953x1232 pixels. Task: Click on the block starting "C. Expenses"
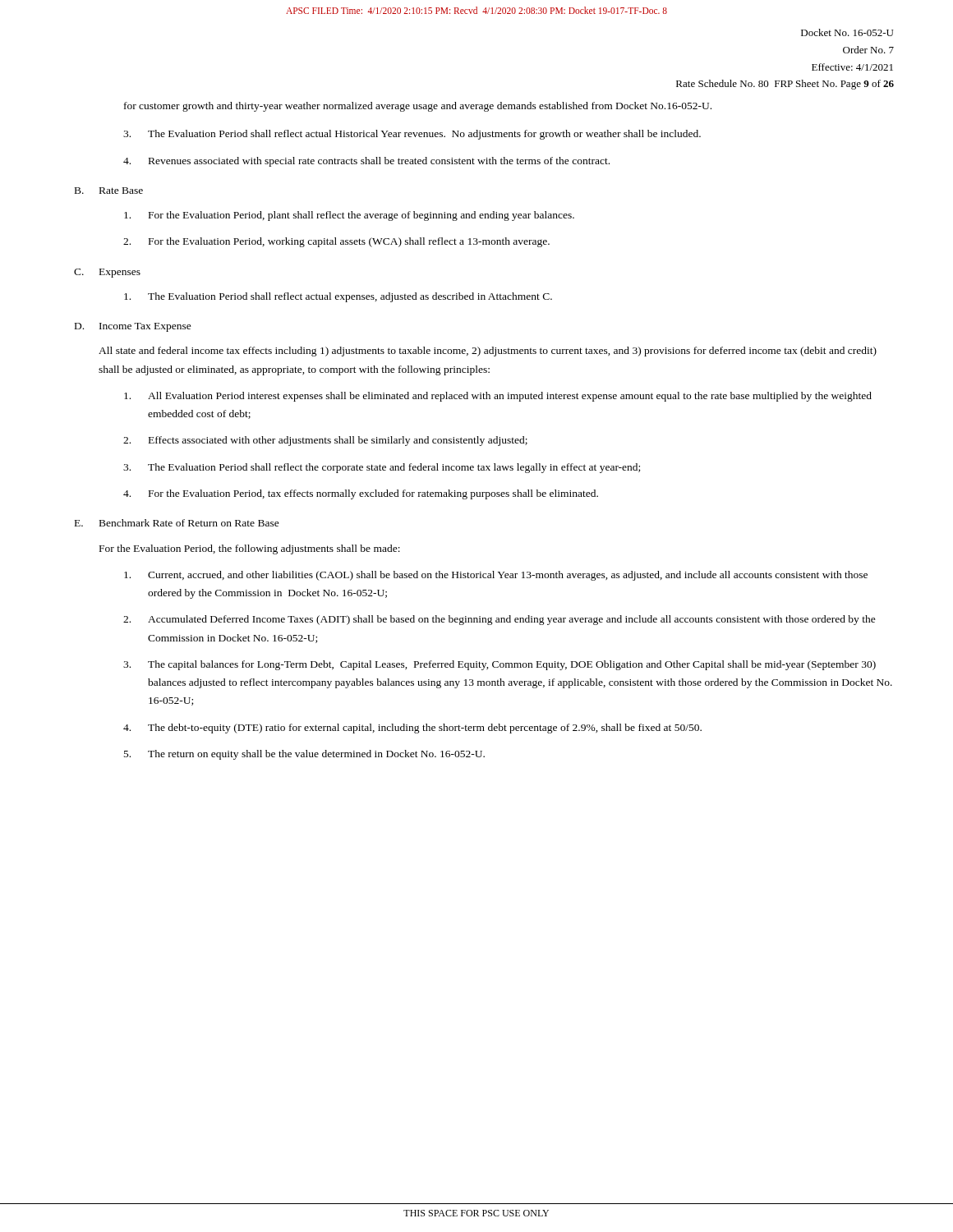(x=107, y=272)
